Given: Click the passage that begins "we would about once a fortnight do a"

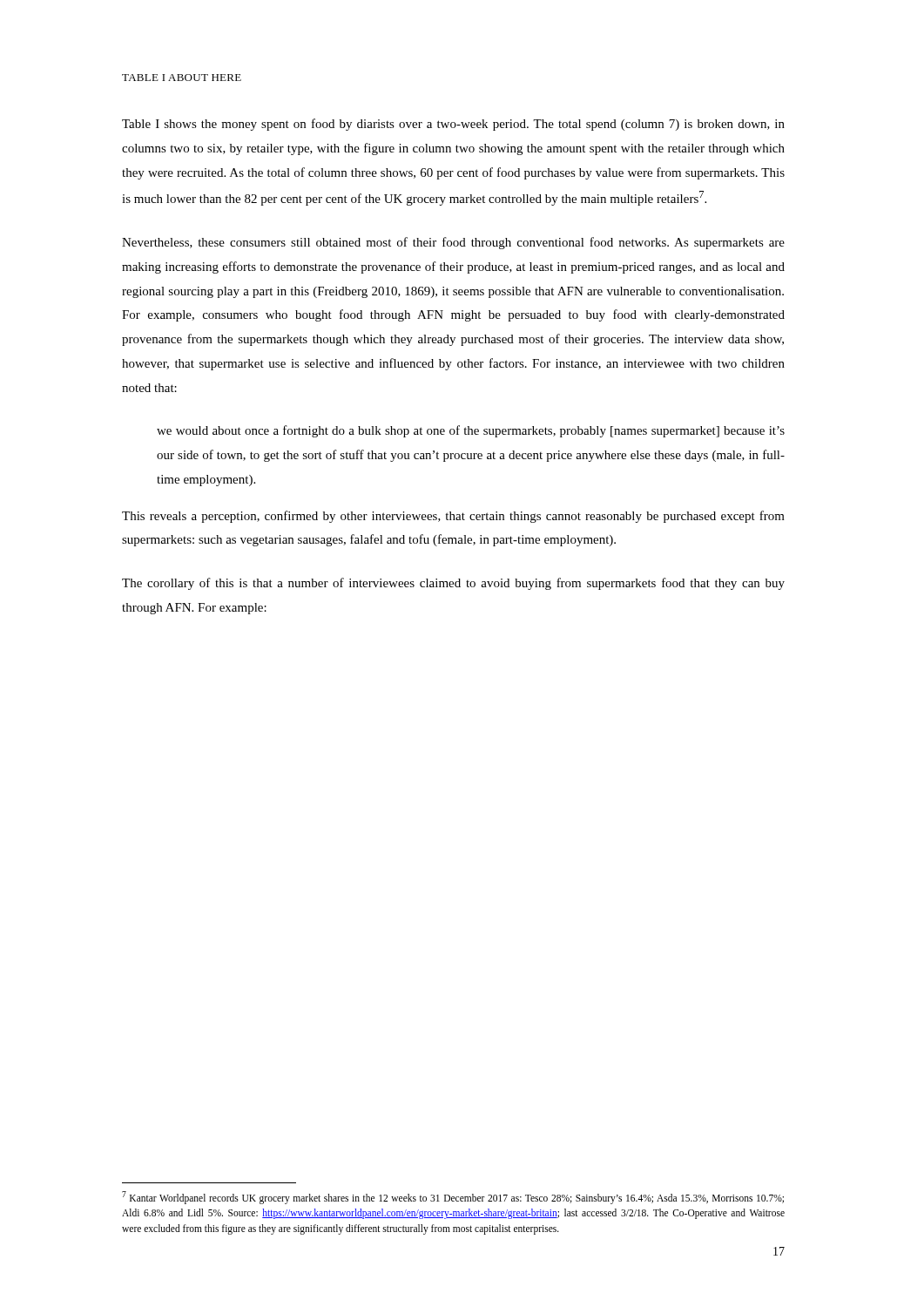Looking at the screenshot, I should [471, 455].
